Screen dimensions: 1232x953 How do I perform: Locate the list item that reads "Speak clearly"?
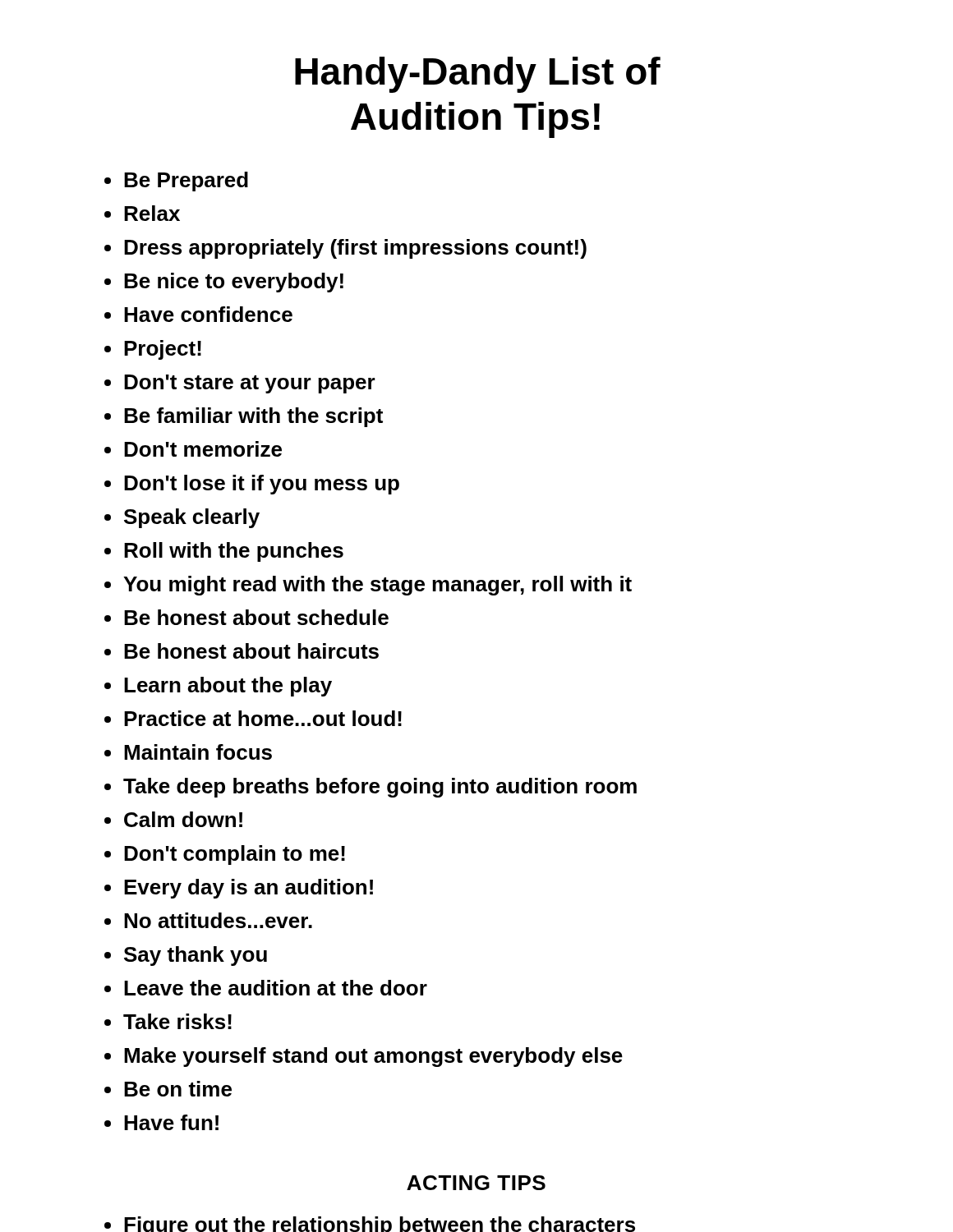coord(192,518)
